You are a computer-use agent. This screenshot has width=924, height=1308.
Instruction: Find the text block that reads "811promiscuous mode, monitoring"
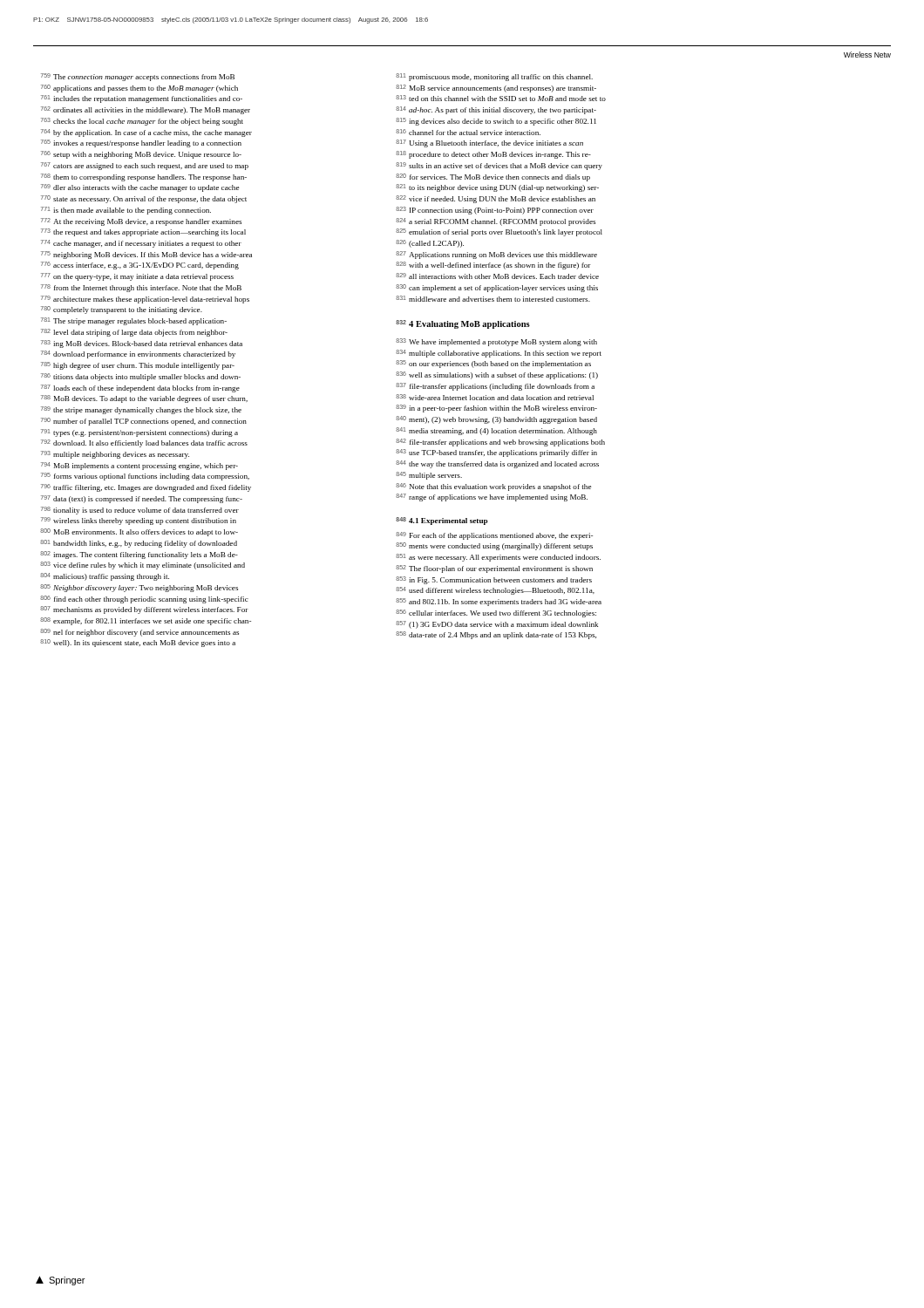point(494,77)
